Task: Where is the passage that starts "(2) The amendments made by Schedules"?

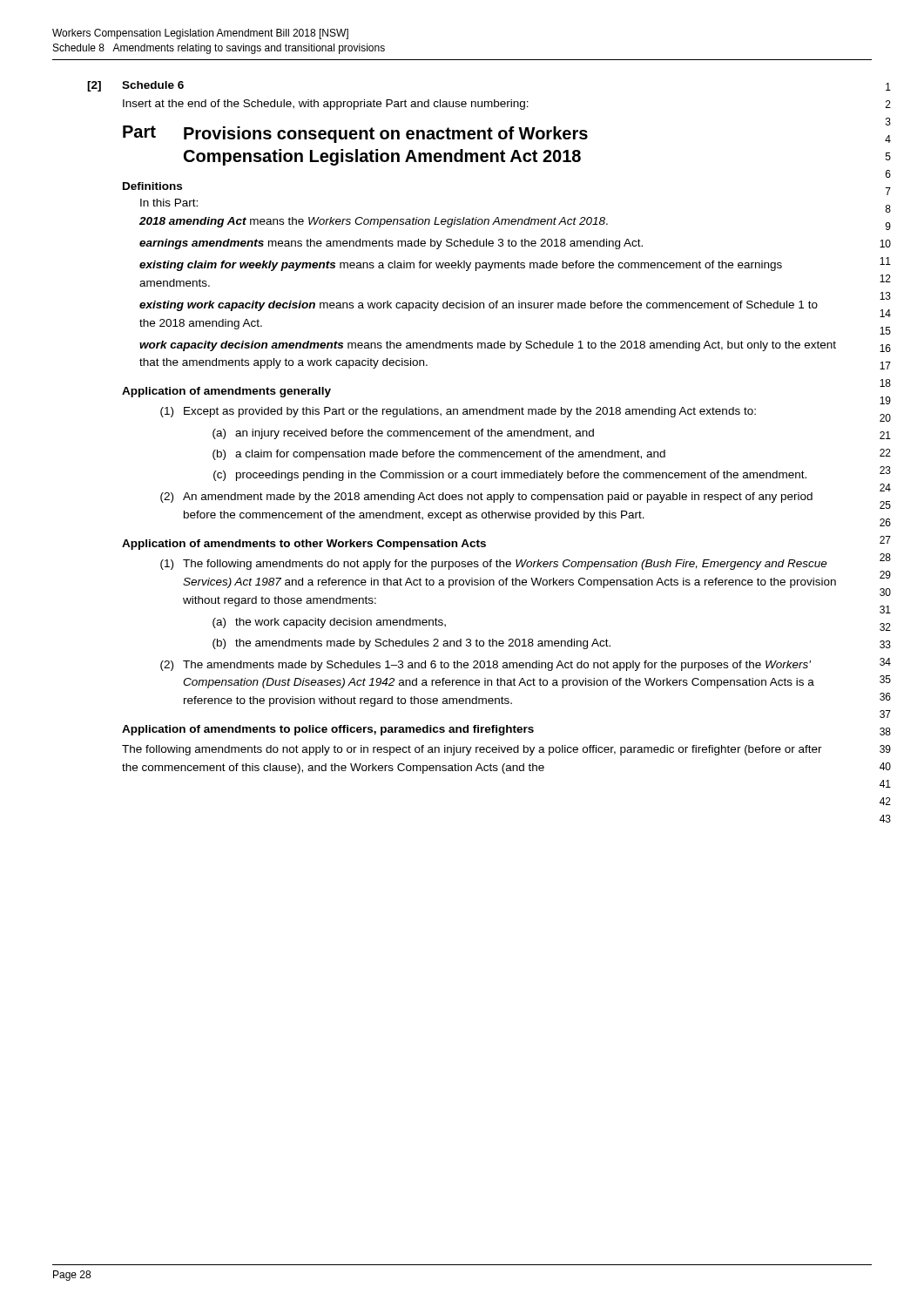Action: coord(479,683)
